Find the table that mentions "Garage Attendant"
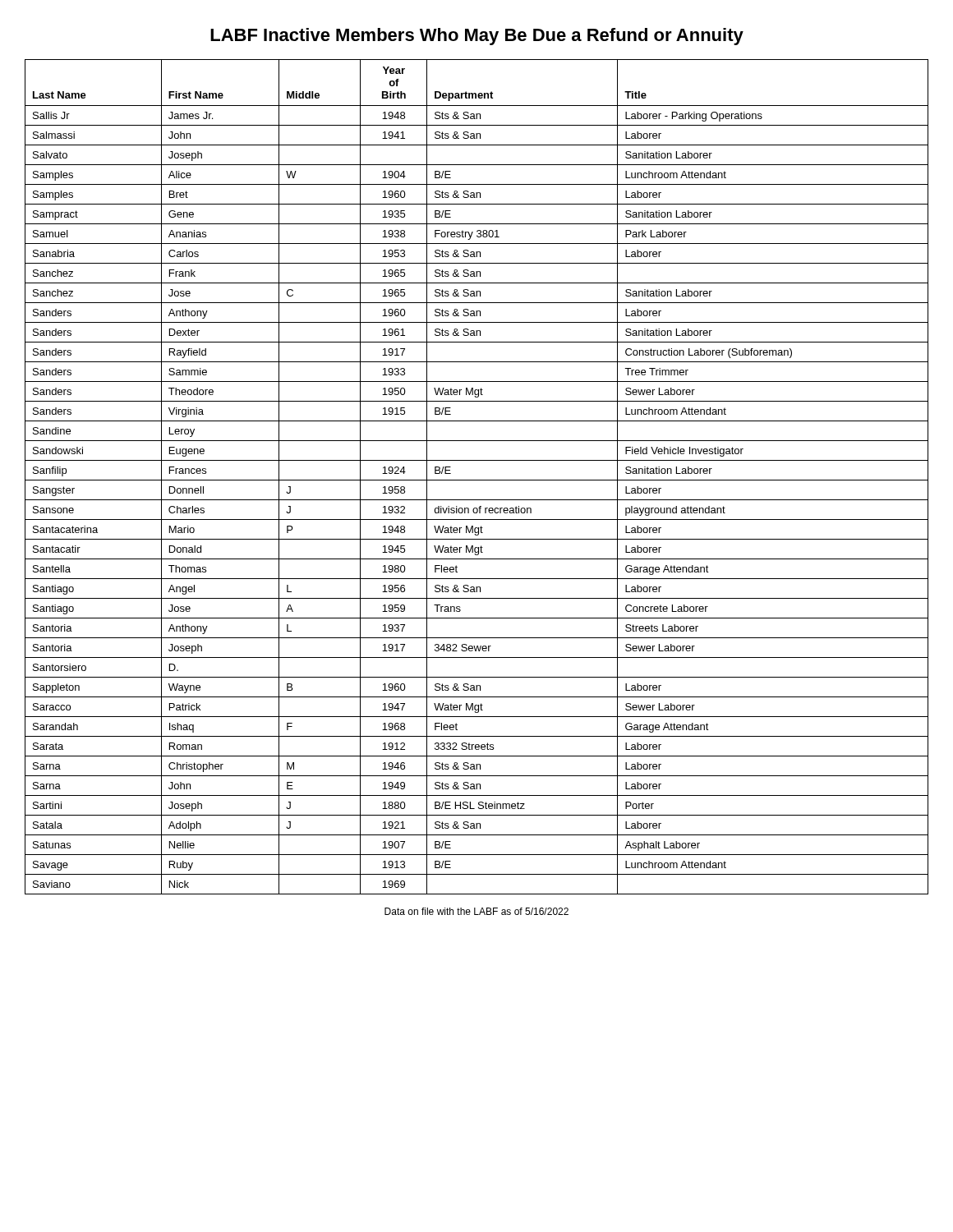Screen dimensions: 1232x953 coord(476,477)
